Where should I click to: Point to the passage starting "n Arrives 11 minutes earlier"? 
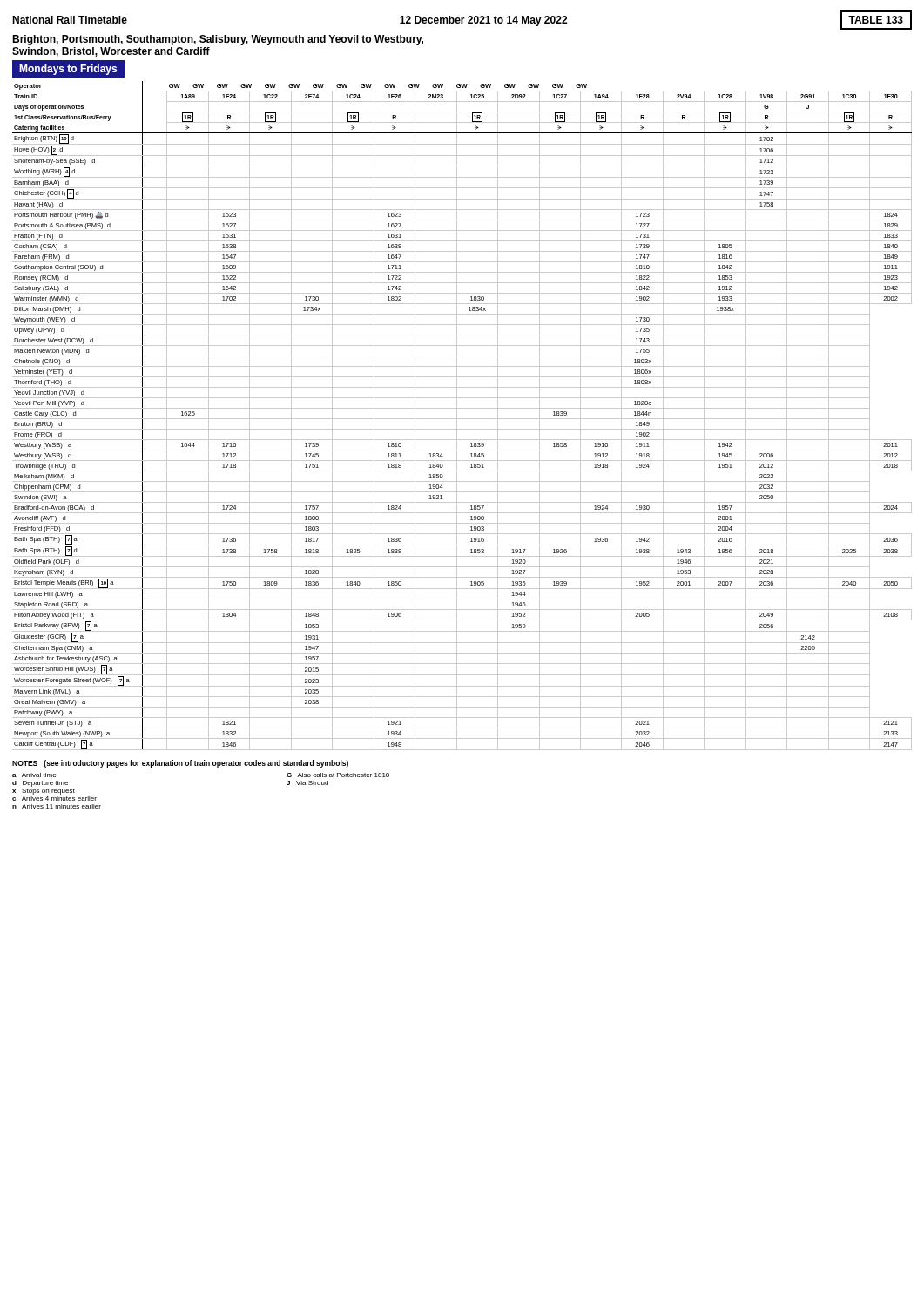point(57,806)
